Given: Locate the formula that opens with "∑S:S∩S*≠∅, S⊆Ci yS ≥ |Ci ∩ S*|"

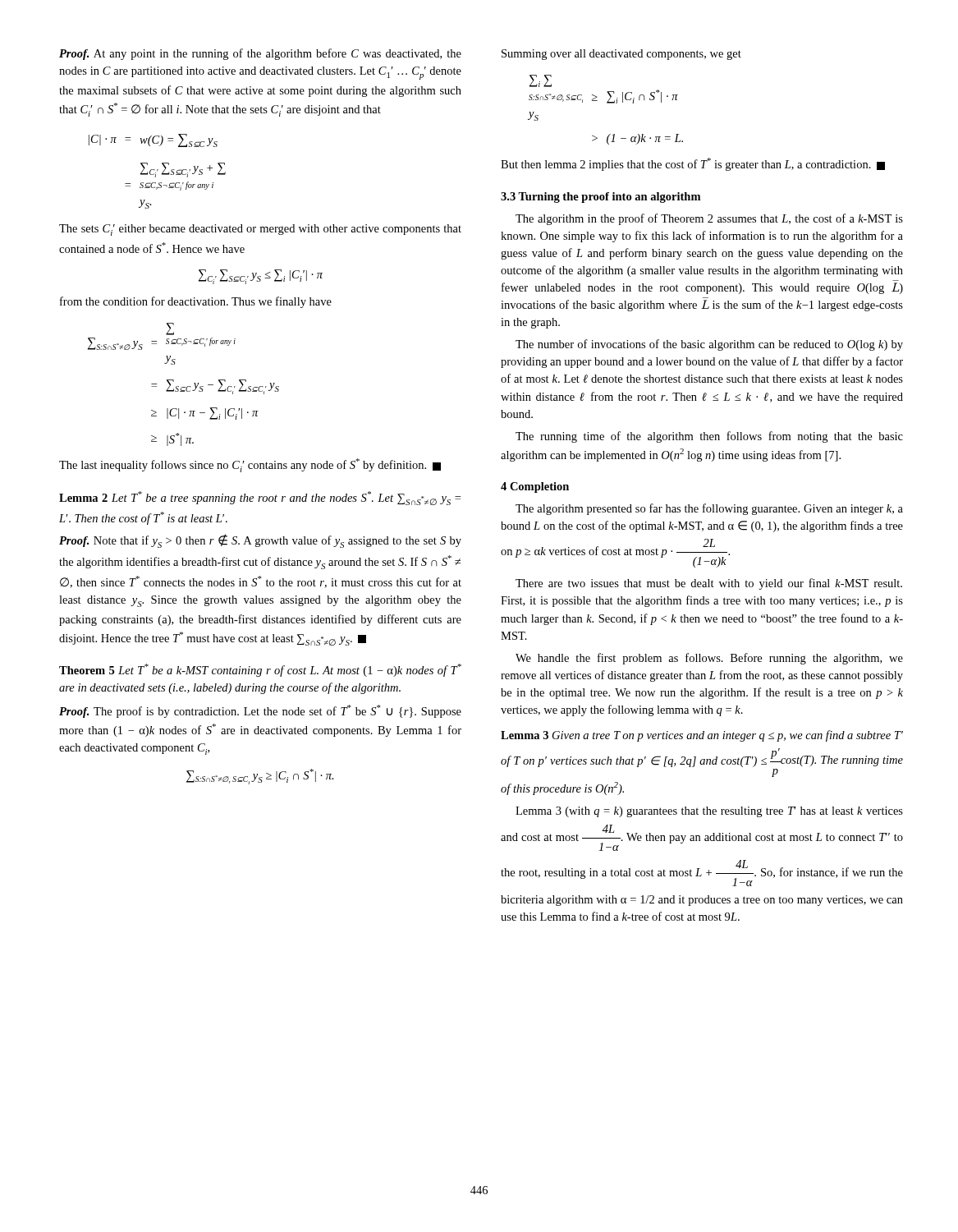Looking at the screenshot, I should 260,776.
